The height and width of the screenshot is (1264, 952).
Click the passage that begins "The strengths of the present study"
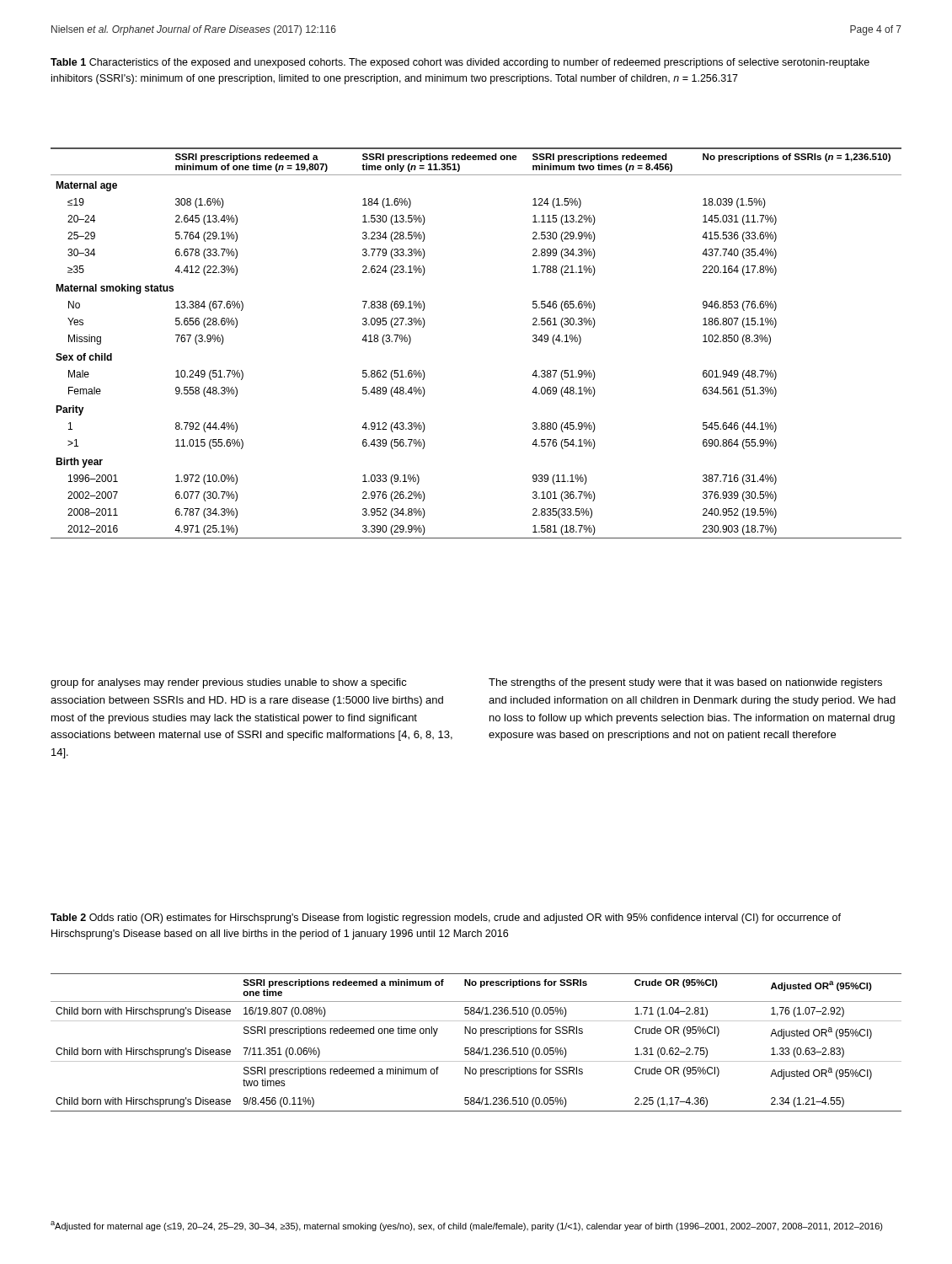pos(692,708)
